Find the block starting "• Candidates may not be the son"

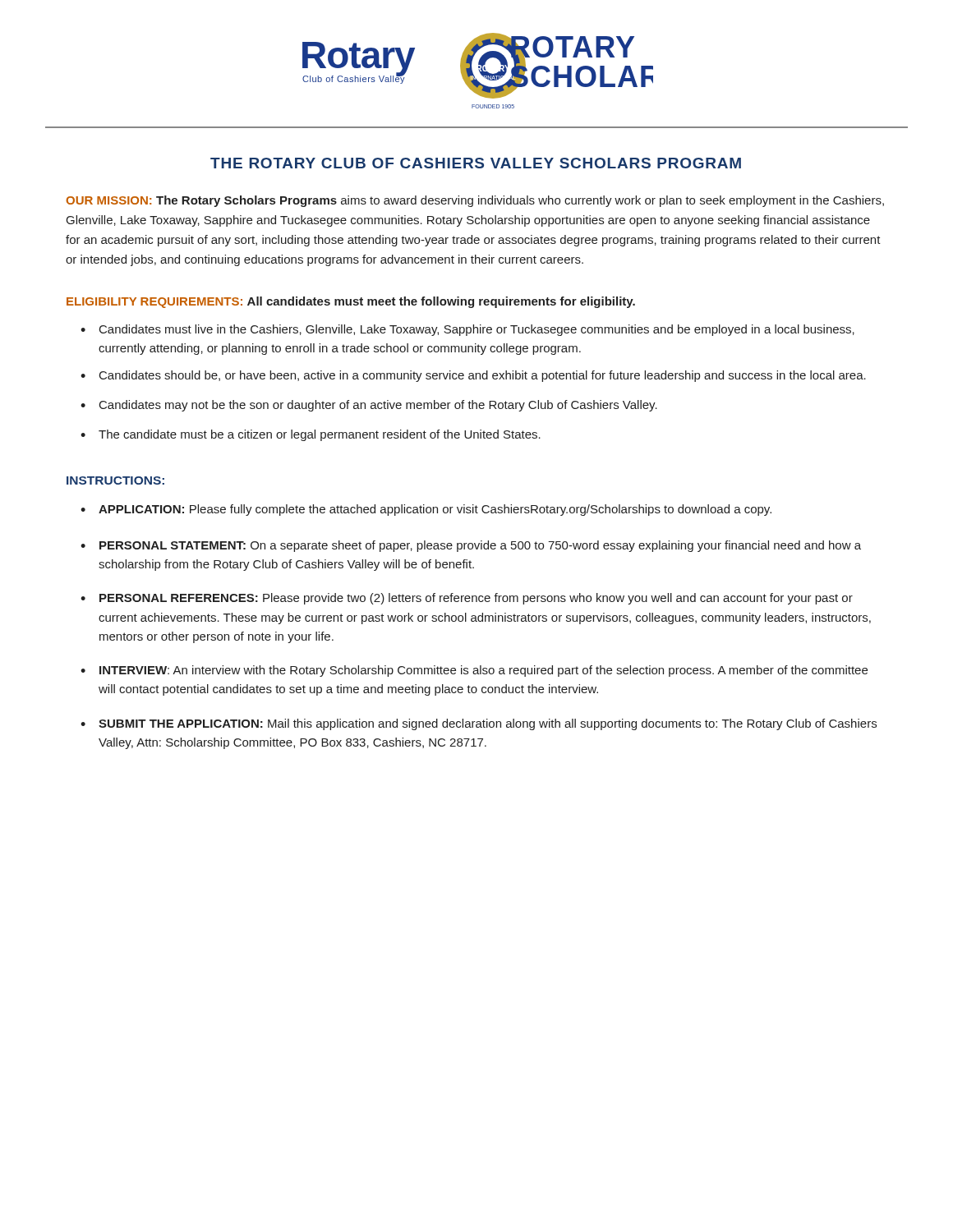pyautogui.click(x=484, y=406)
